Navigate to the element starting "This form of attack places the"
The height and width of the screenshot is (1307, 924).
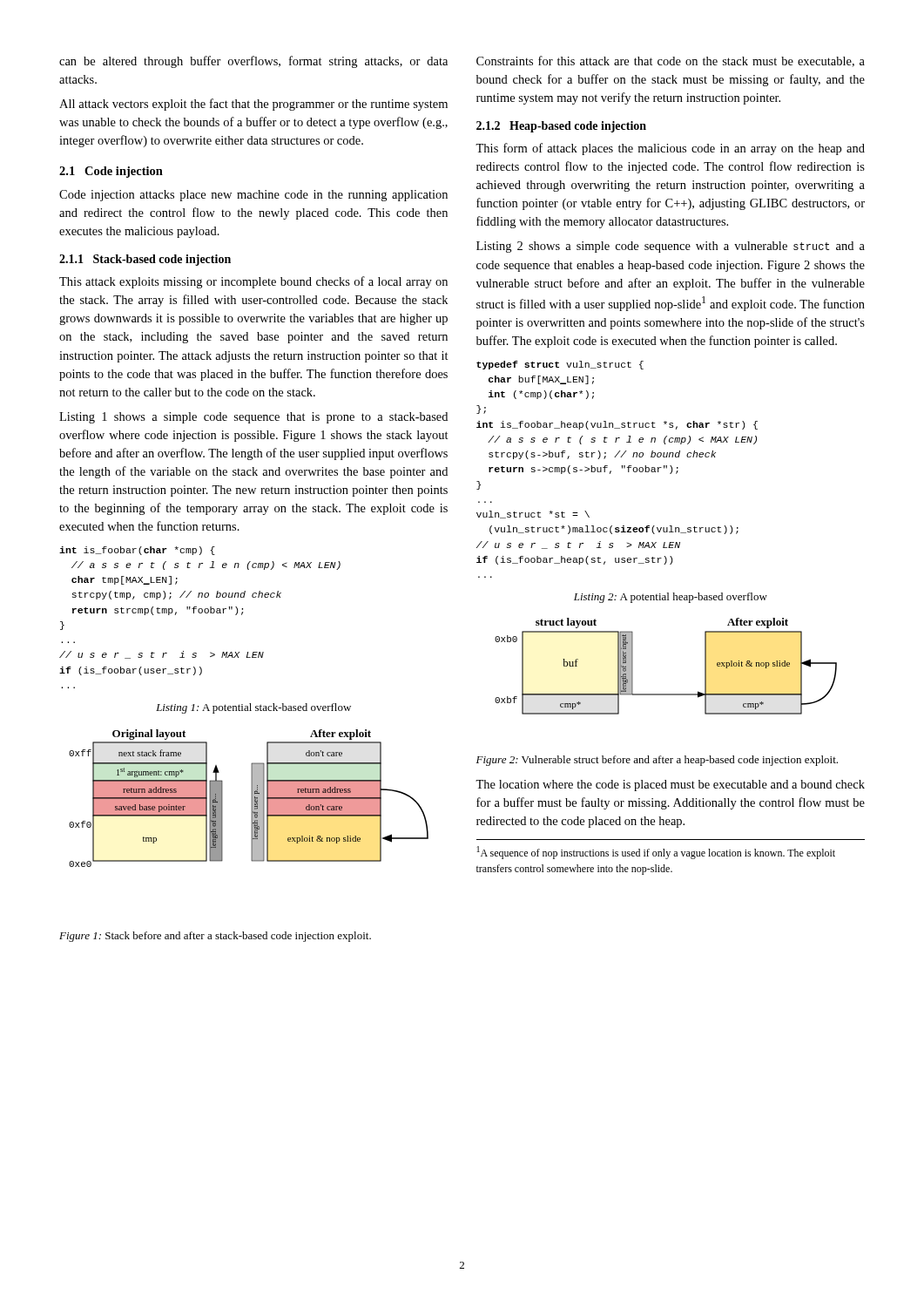click(x=670, y=245)
